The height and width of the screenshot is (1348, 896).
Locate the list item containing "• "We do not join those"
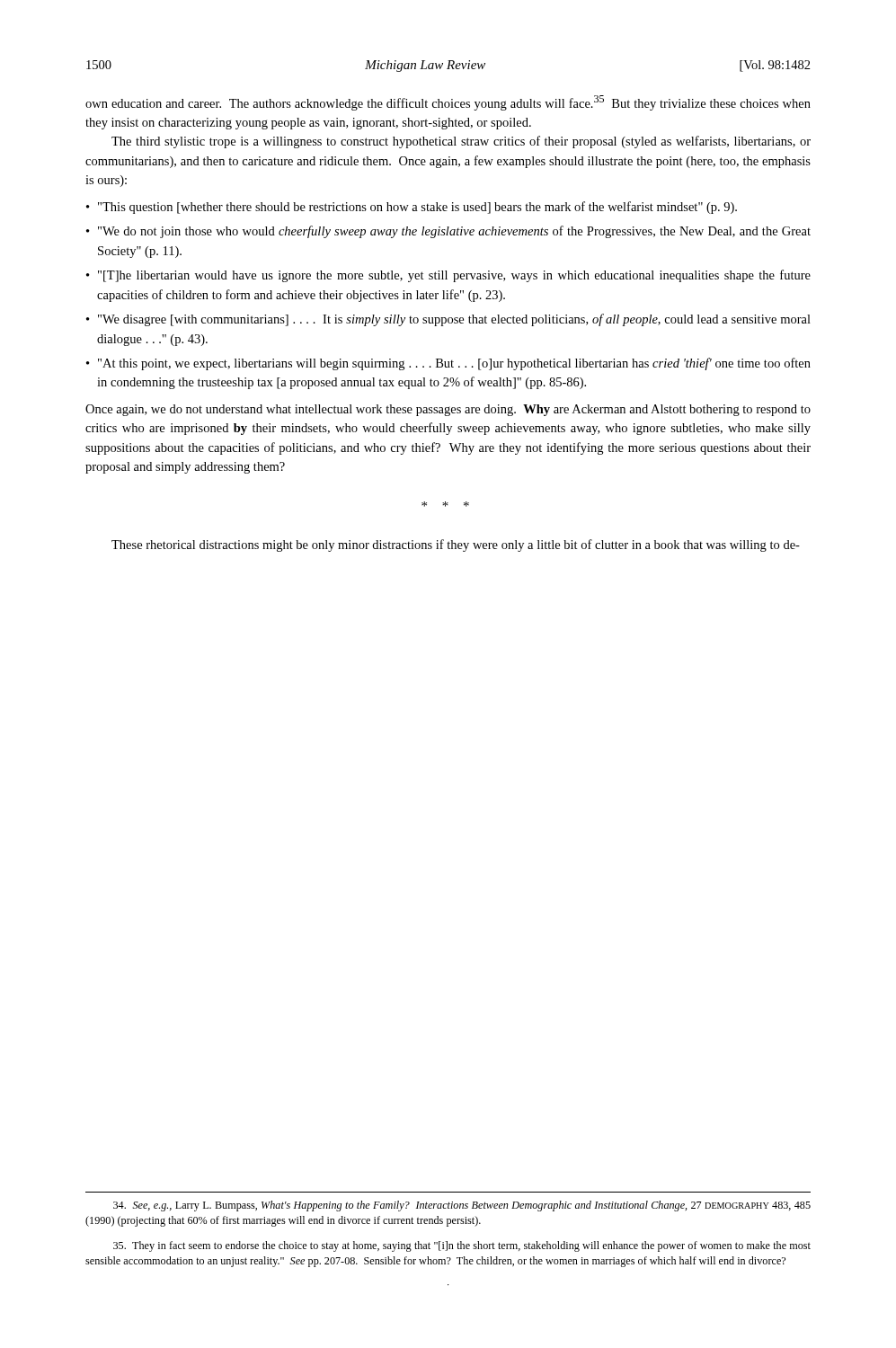click(448, 242)
